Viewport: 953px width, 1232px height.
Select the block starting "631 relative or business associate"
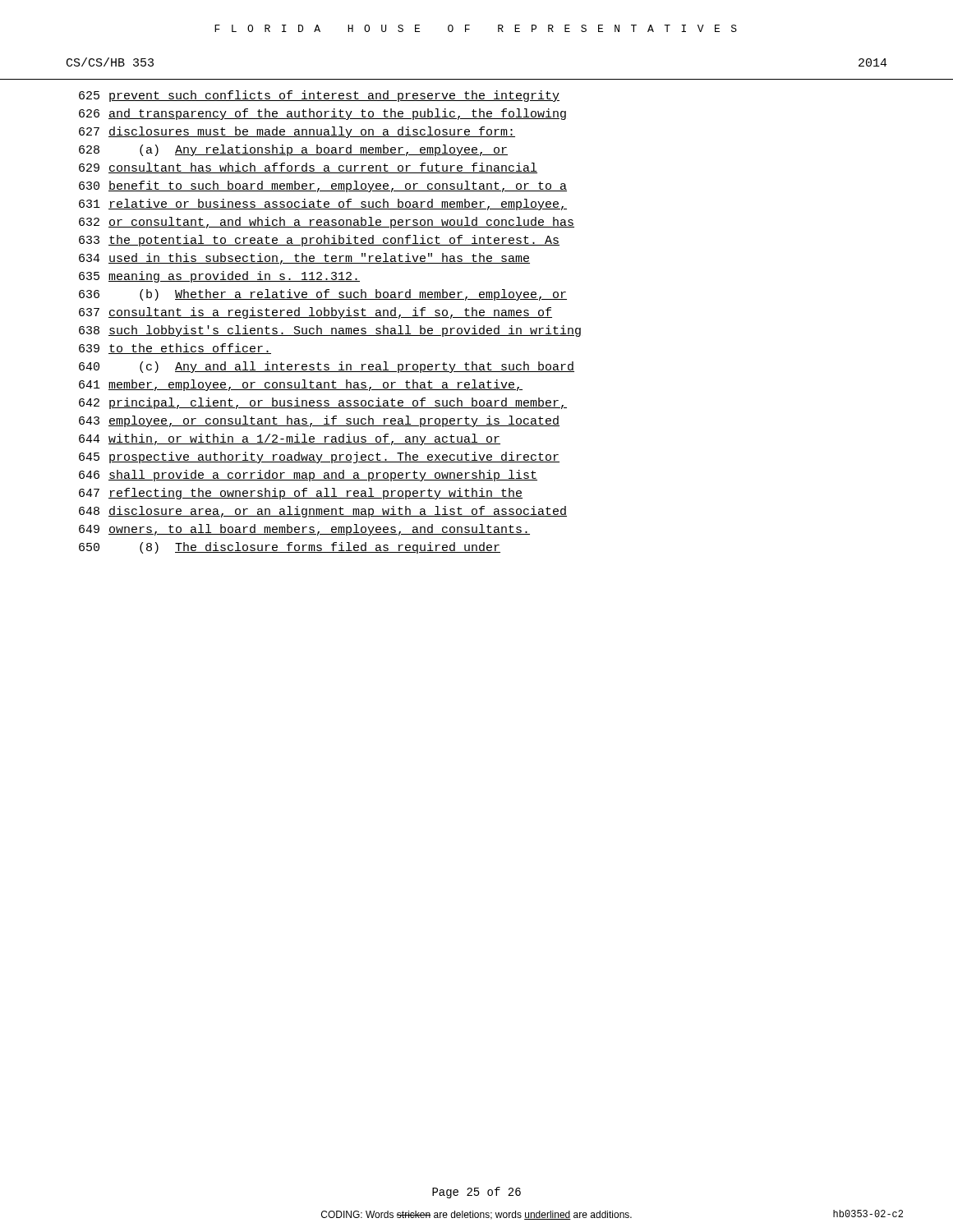pos(476,205)
